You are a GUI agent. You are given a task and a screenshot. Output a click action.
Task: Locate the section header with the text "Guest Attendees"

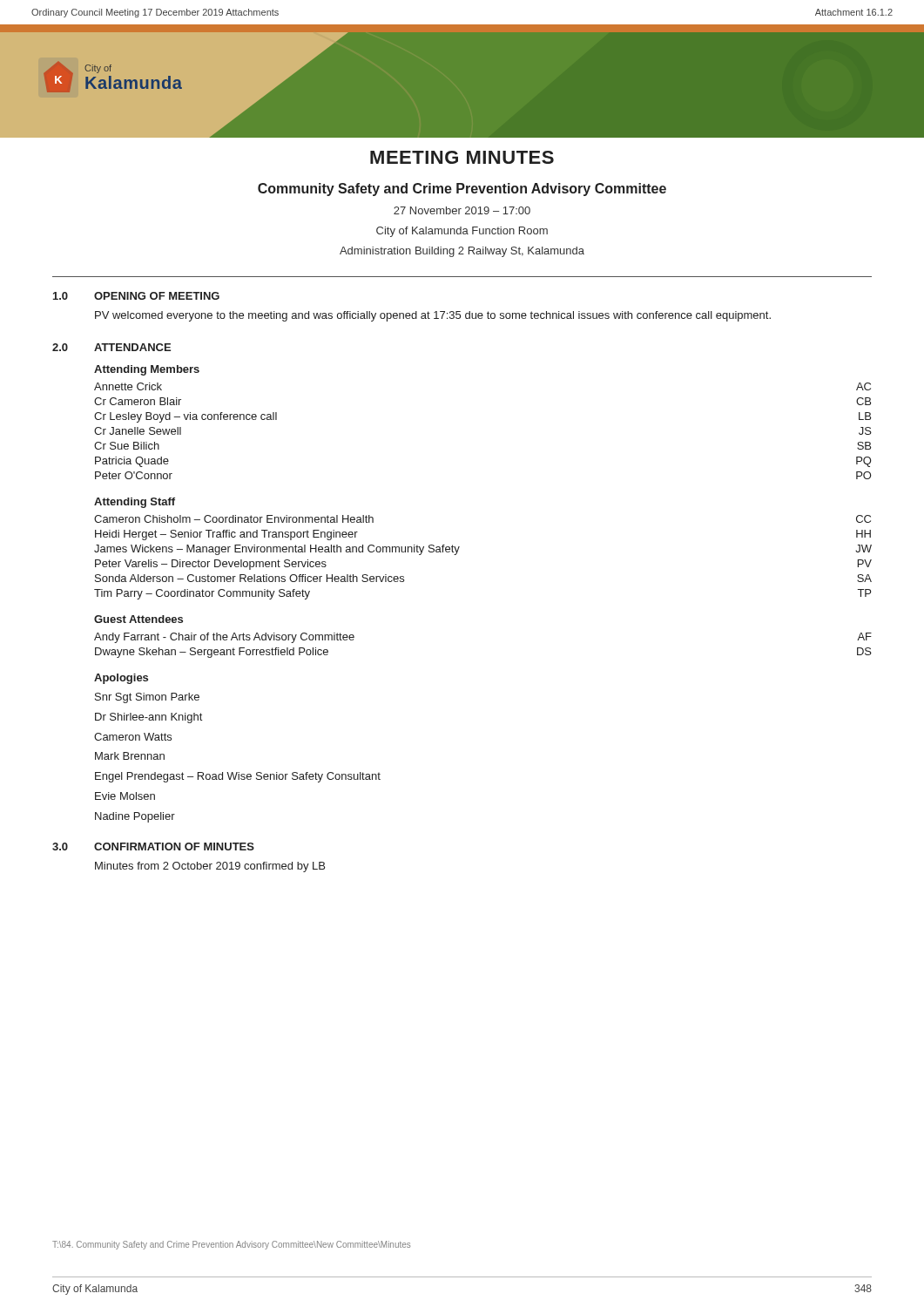pyautogui.click(x=139, y=619)
